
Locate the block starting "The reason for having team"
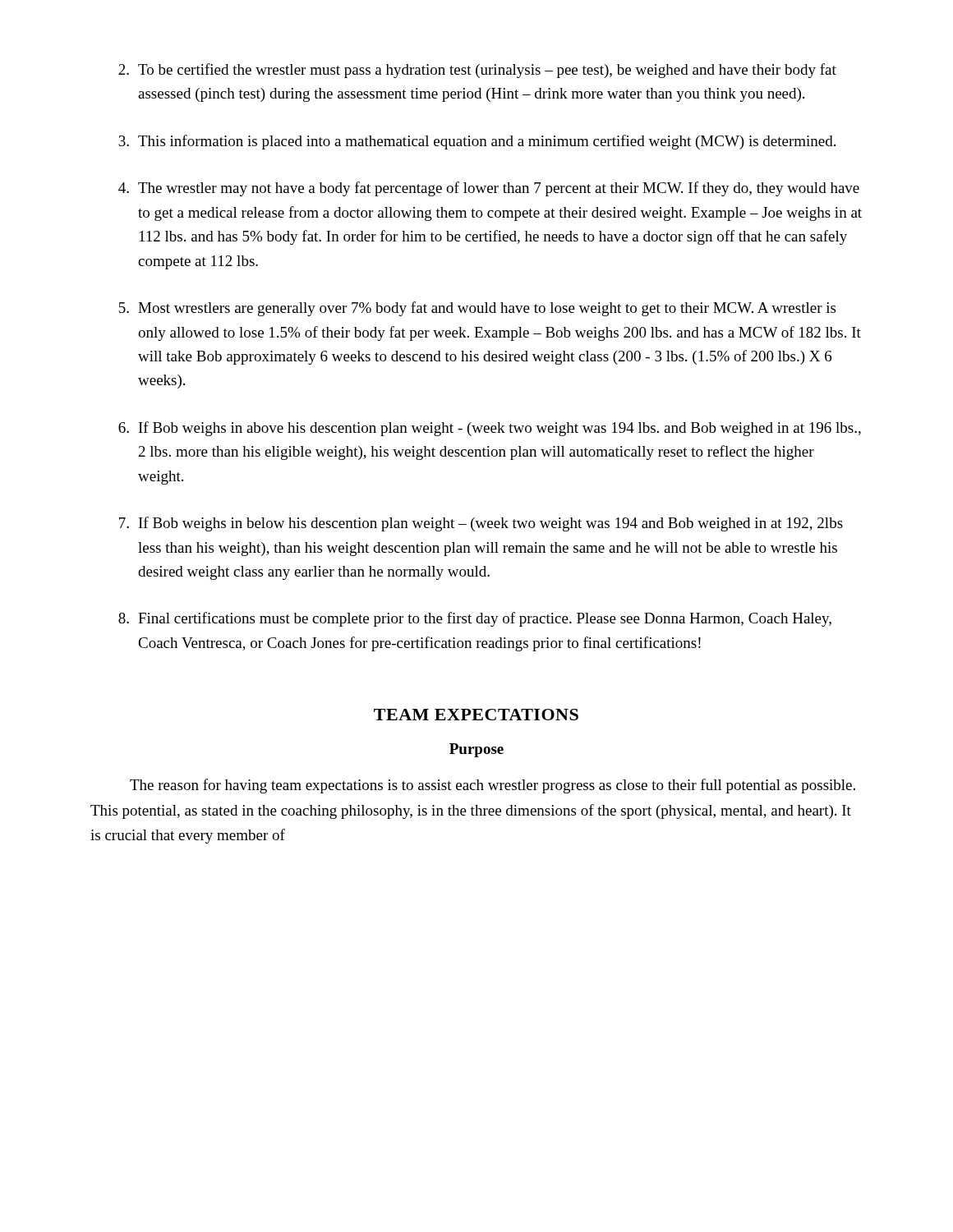[x=473, y=810]
